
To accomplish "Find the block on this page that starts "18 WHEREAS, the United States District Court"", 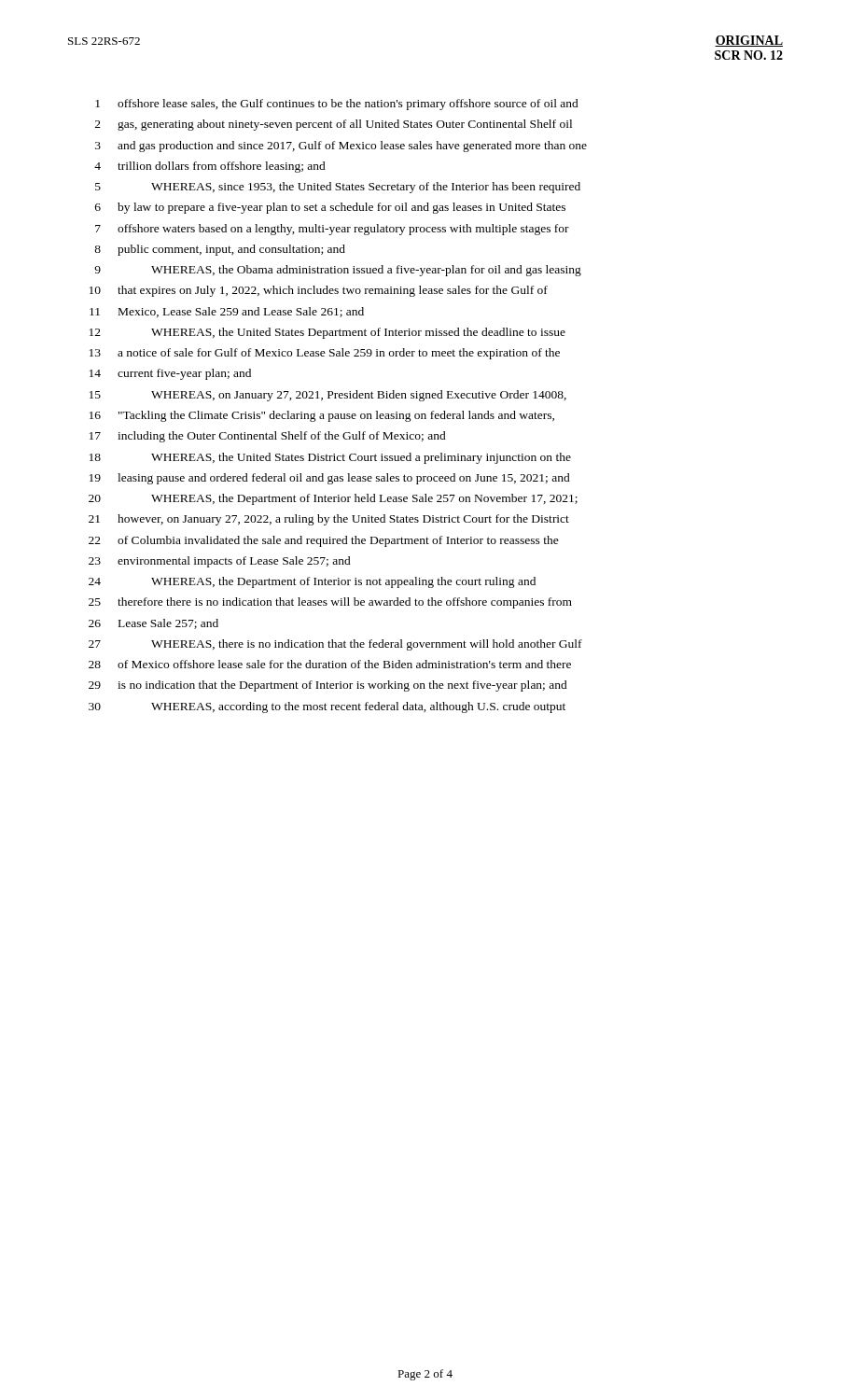I will pyautogui.click(x=425, y=457).
